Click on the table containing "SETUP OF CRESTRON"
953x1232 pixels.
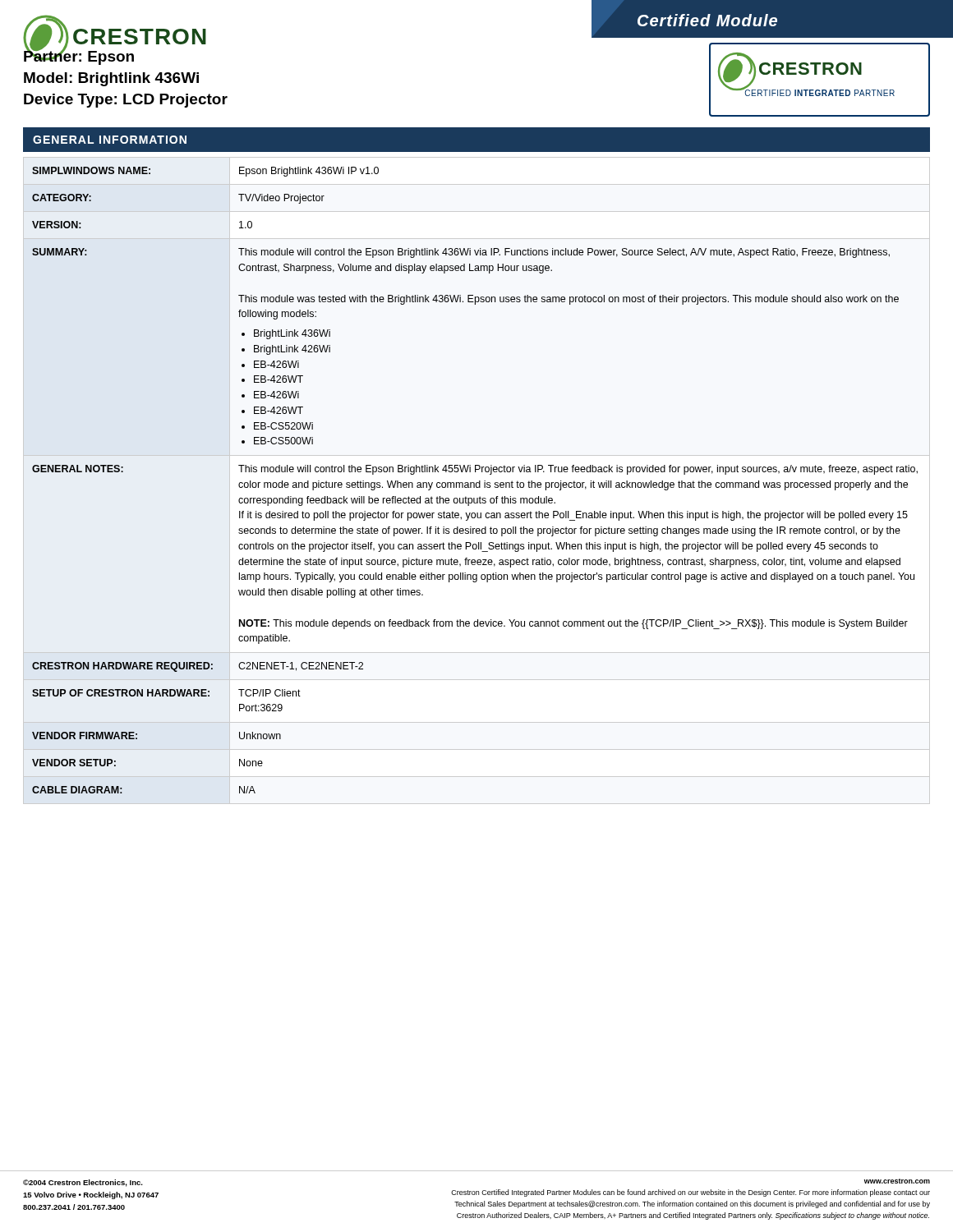click(476, 666)
